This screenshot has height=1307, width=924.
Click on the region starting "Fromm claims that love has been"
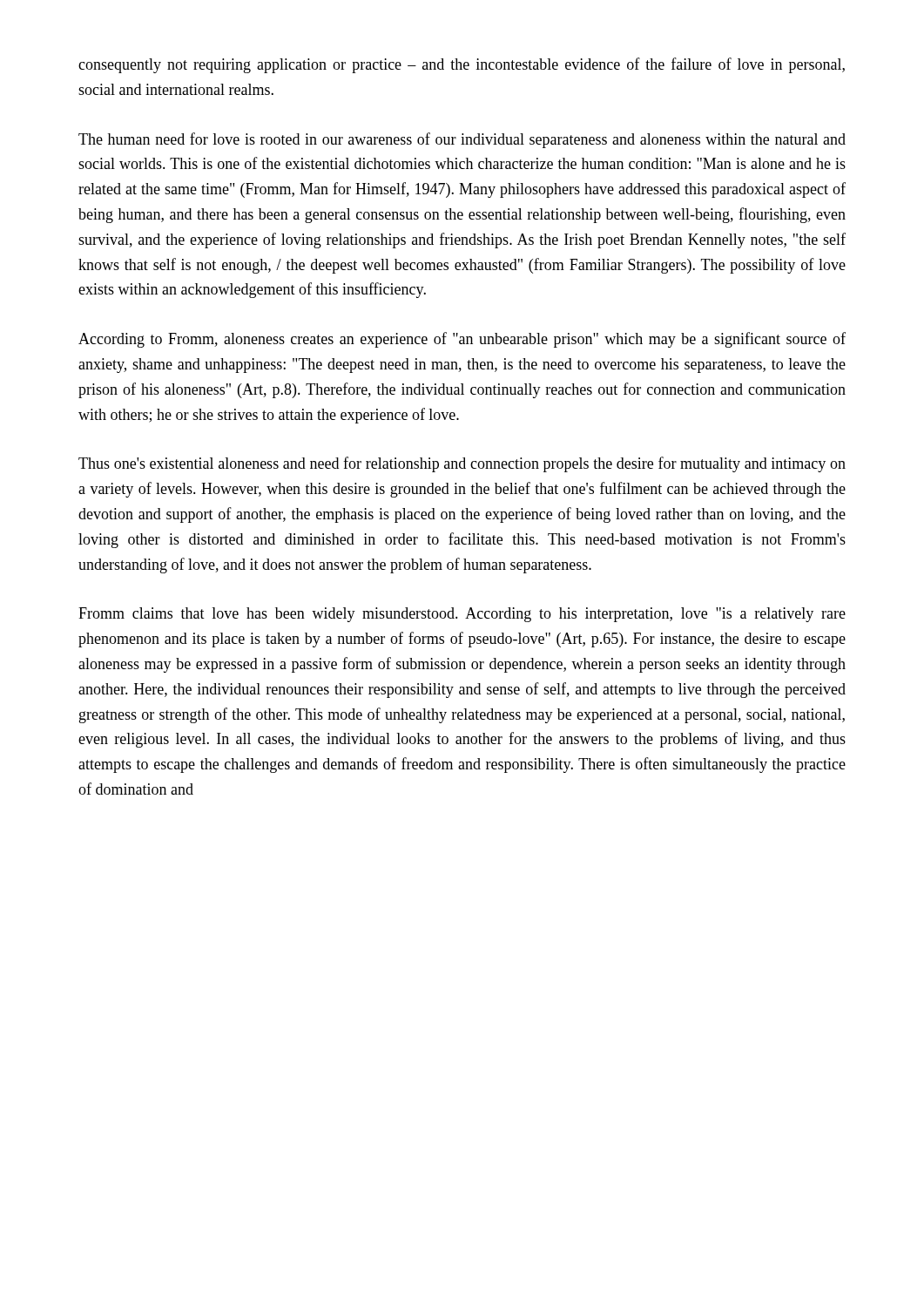pyautogui.click(x=462, y=702)
